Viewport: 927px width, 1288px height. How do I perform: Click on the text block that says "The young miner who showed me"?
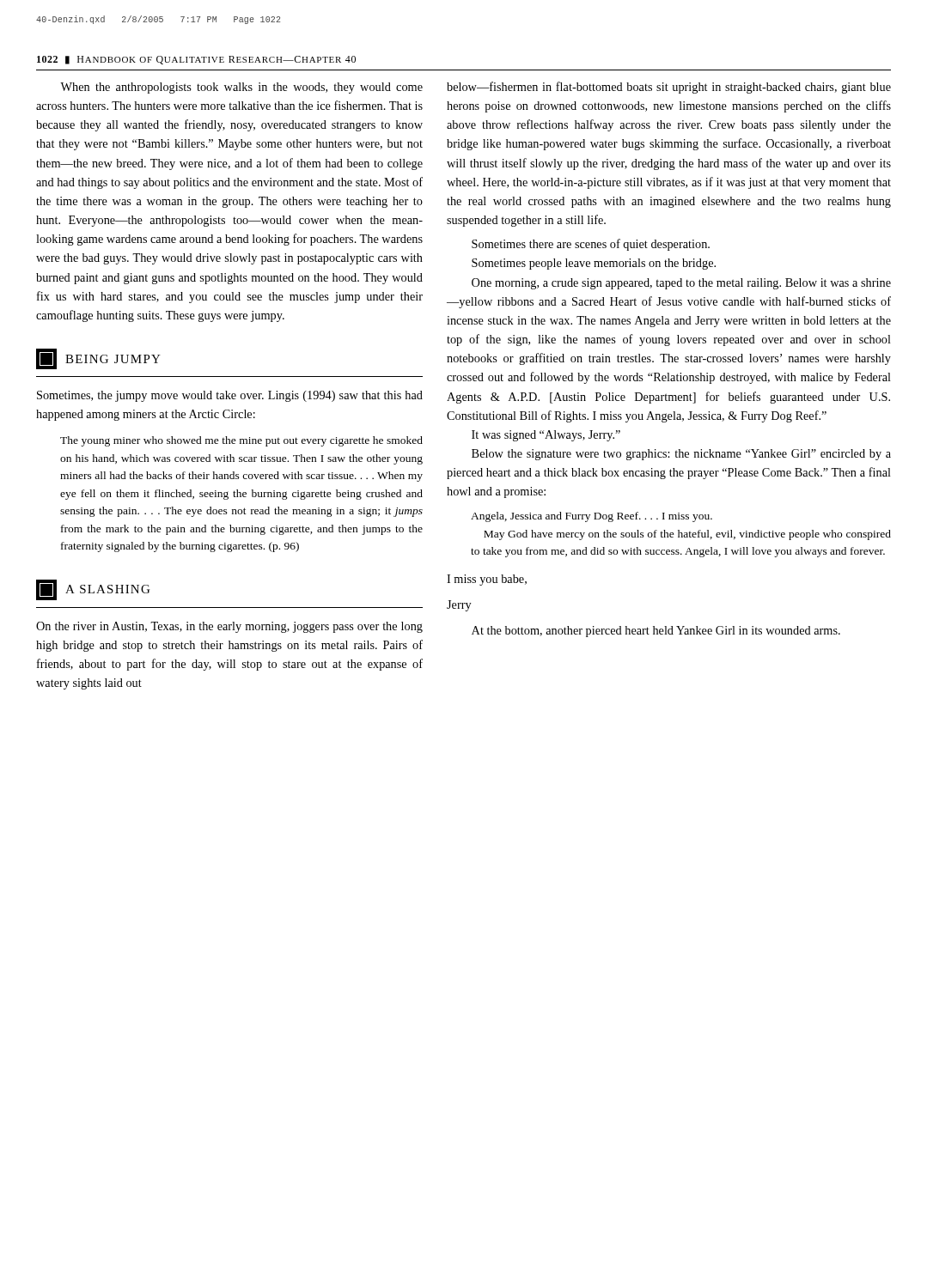pos(241,493)
